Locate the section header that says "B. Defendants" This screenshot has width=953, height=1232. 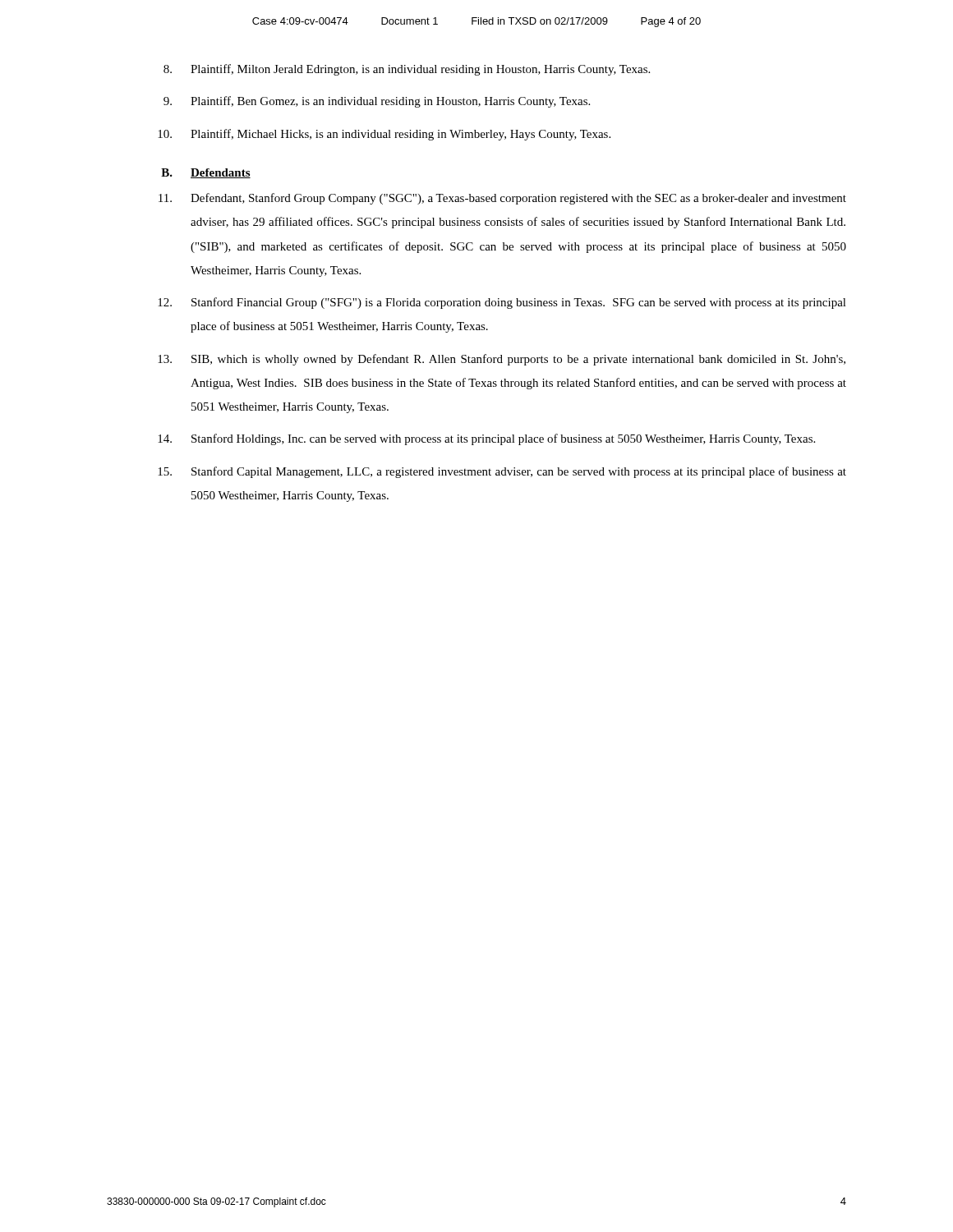(178, 173)
